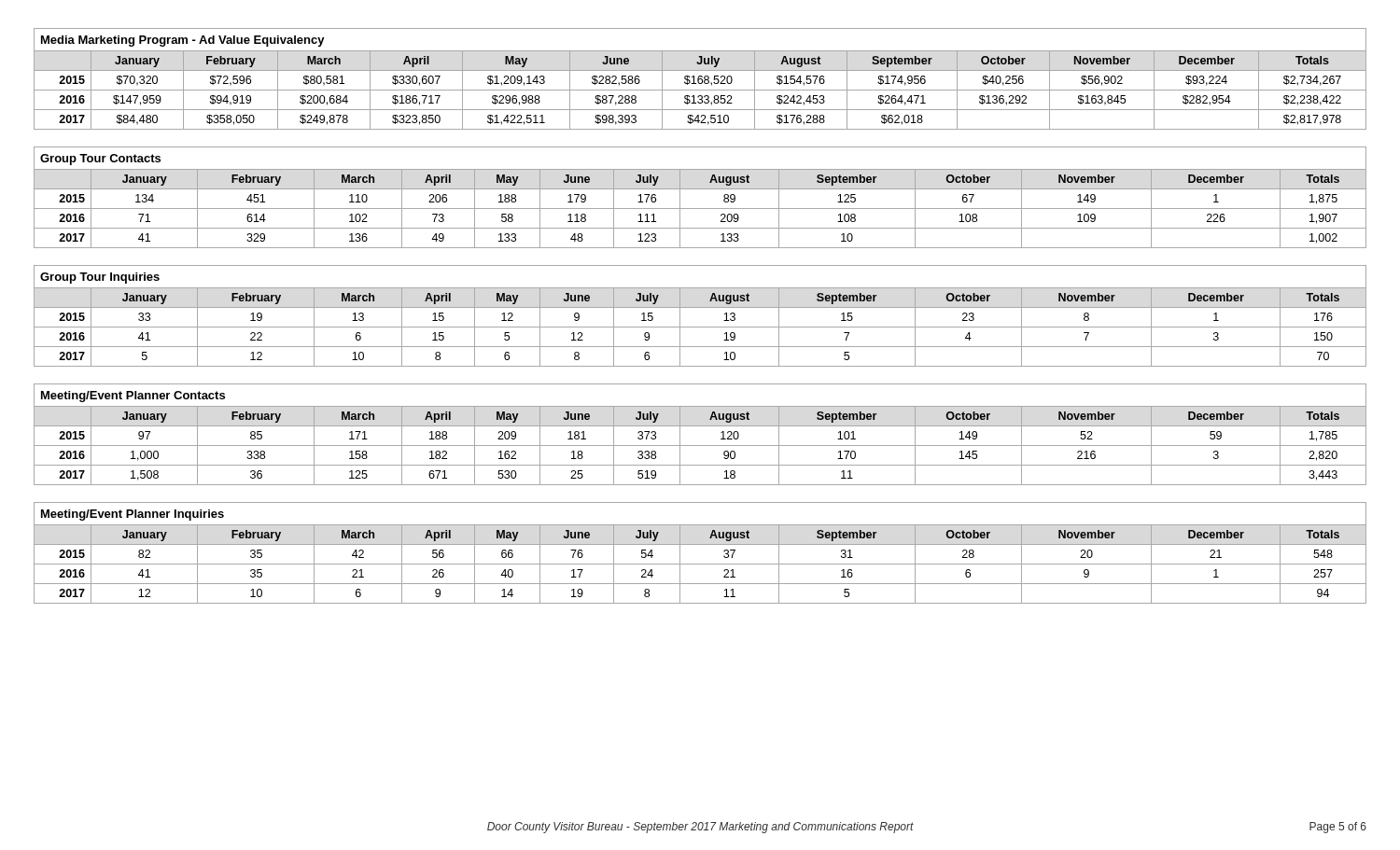This screenshot has height=850, width=1400.
Task: Find the text block starting "Group Tour Contacts"
Action: 700,197
